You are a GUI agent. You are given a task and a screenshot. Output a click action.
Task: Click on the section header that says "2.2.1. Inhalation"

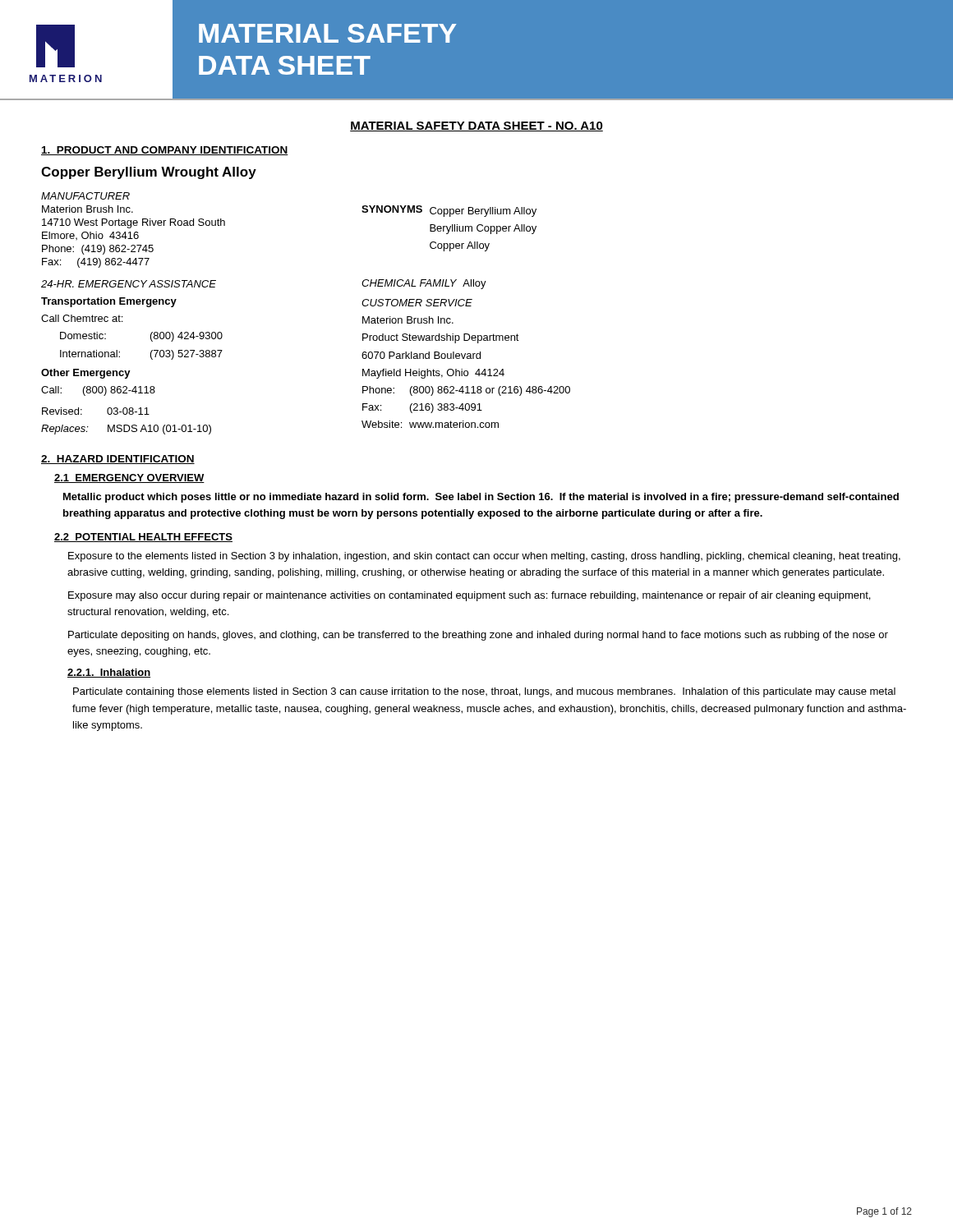click(109, 673)
